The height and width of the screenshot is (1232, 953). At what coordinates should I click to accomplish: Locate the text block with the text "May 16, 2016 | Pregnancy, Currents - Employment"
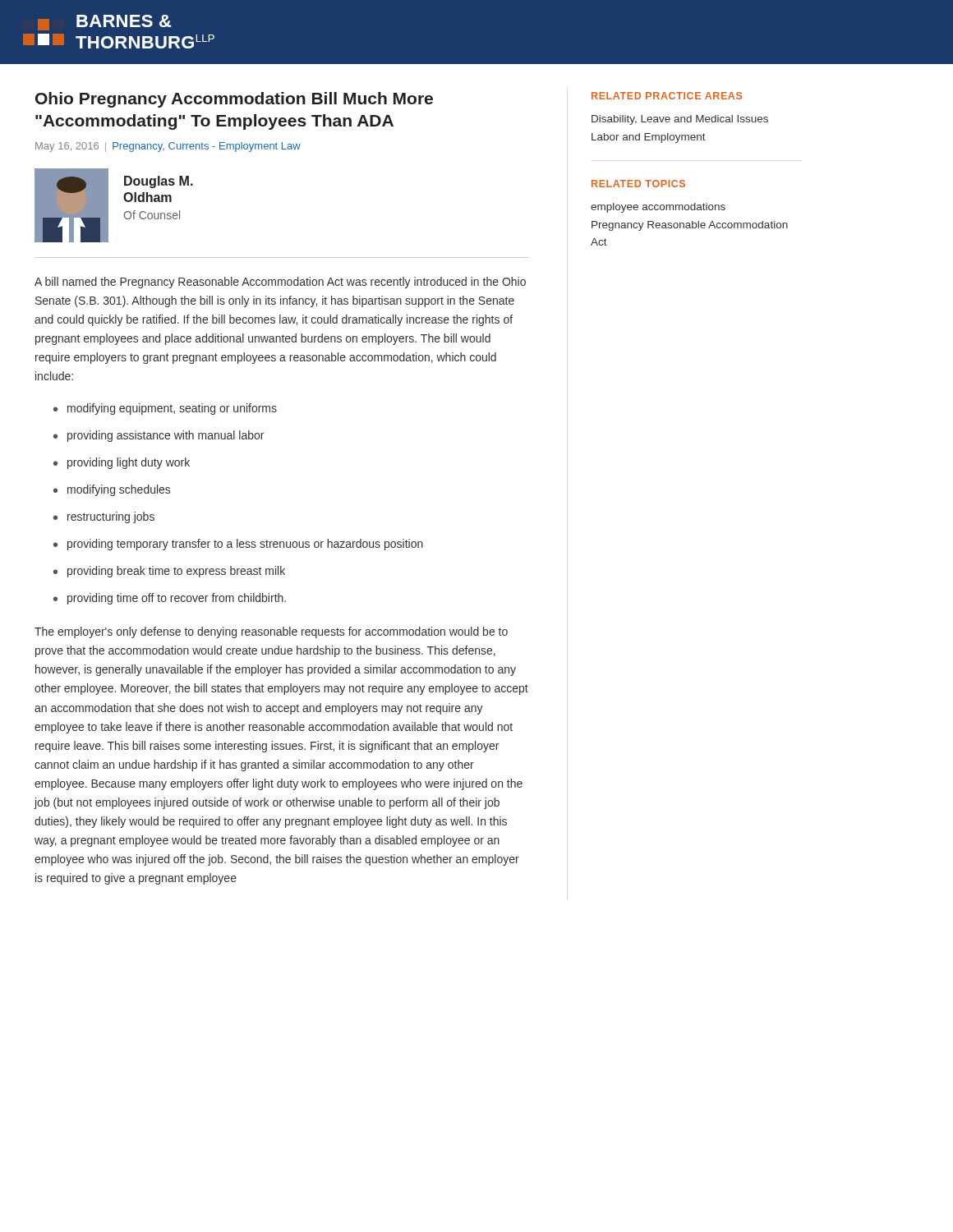[167, 145]
